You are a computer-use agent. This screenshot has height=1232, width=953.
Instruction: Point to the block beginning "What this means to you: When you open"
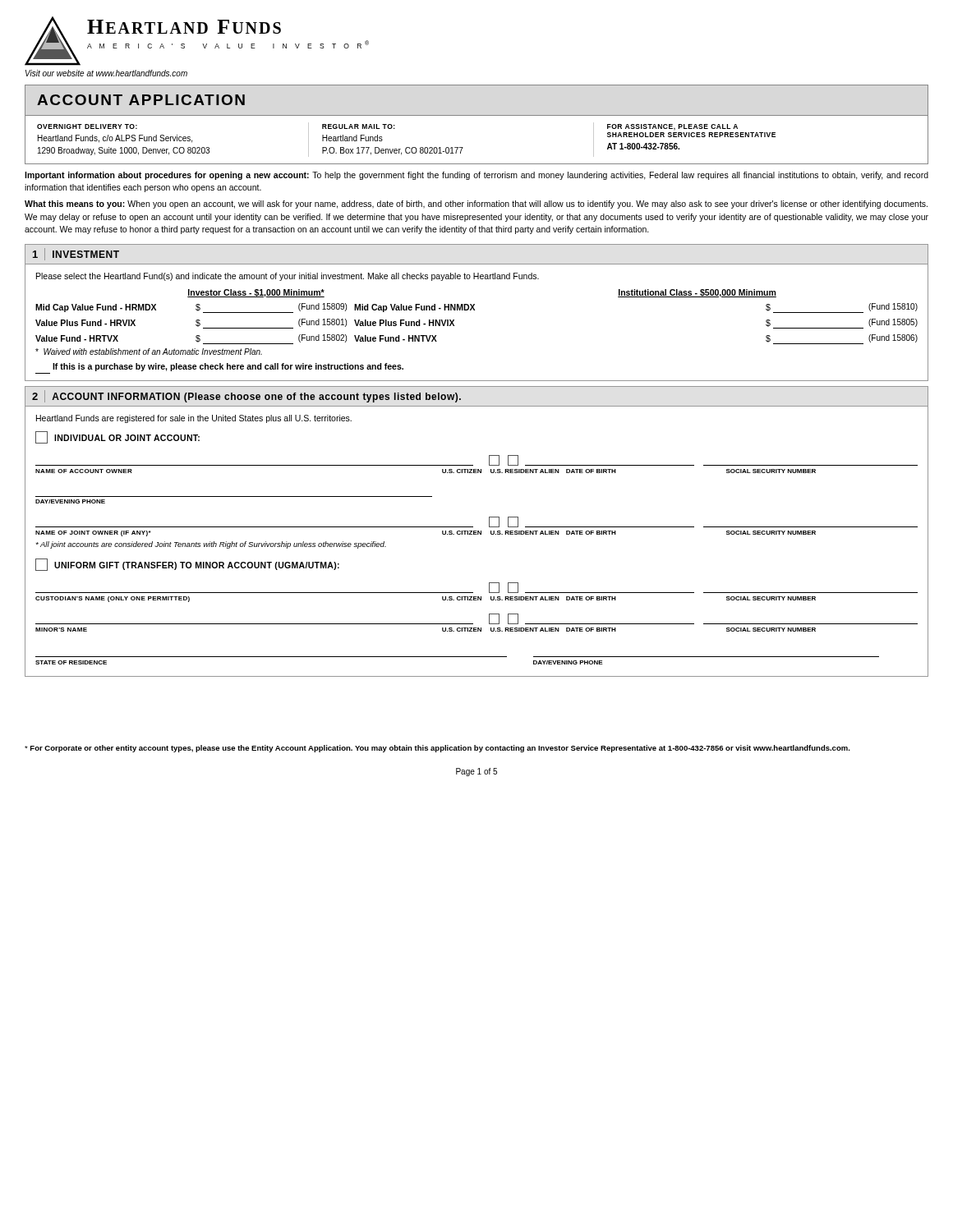click(x=476, y=217)
